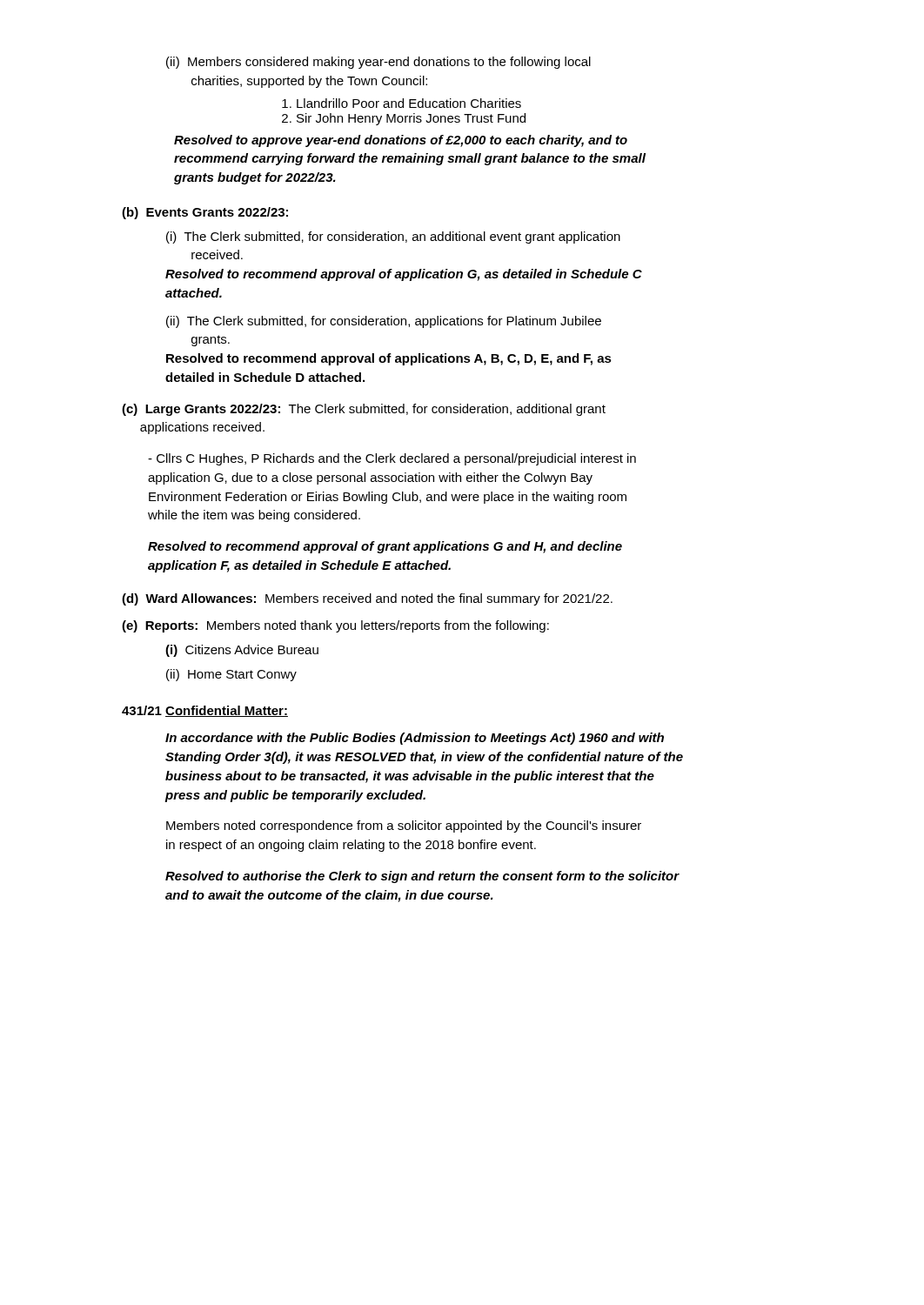Find the element starting "Resolved to recommend approval of"
Viewport: 924px width, 1305px height.
point(484,556)
